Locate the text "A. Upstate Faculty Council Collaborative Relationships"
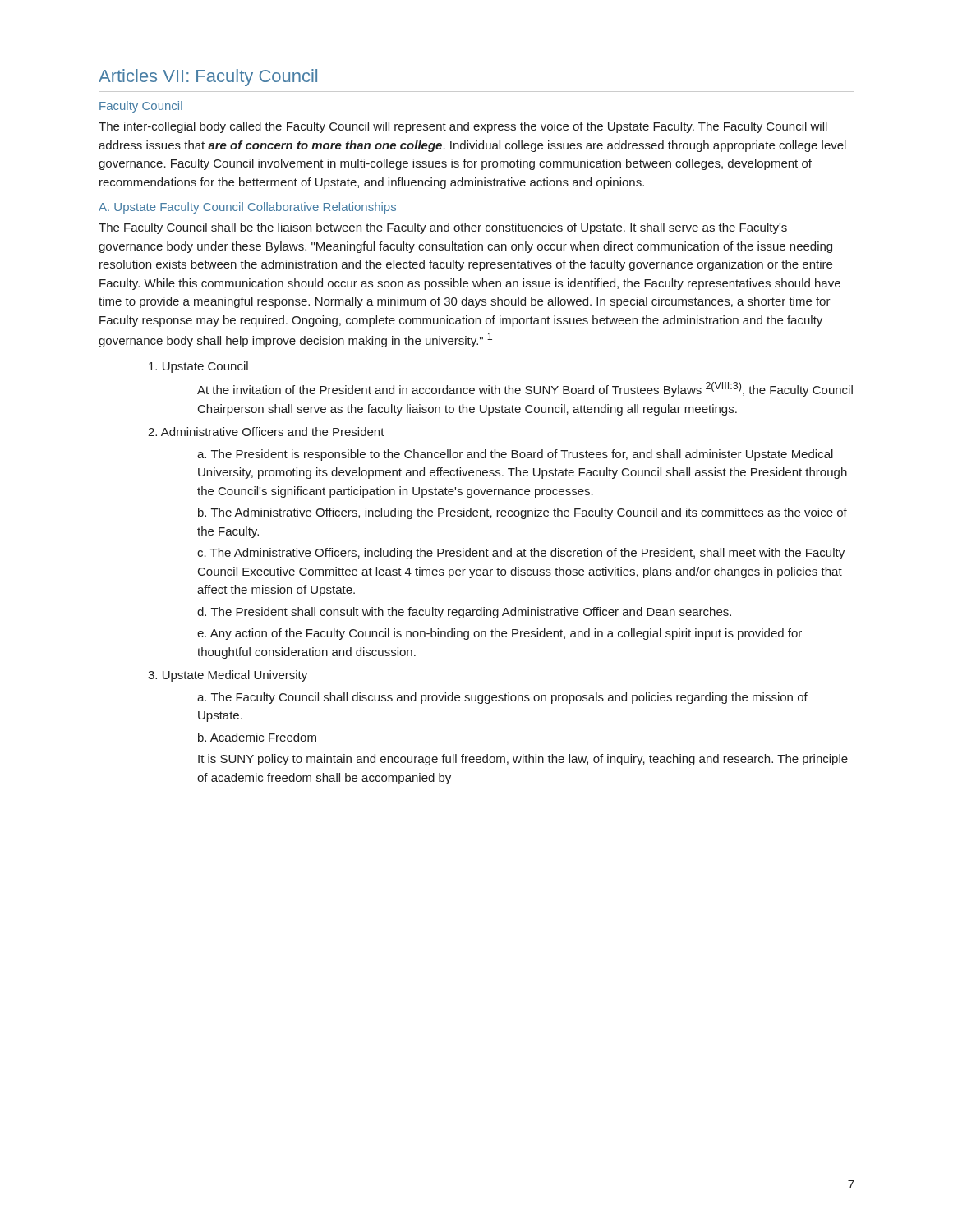953x1232 pixels. point(248,207)
